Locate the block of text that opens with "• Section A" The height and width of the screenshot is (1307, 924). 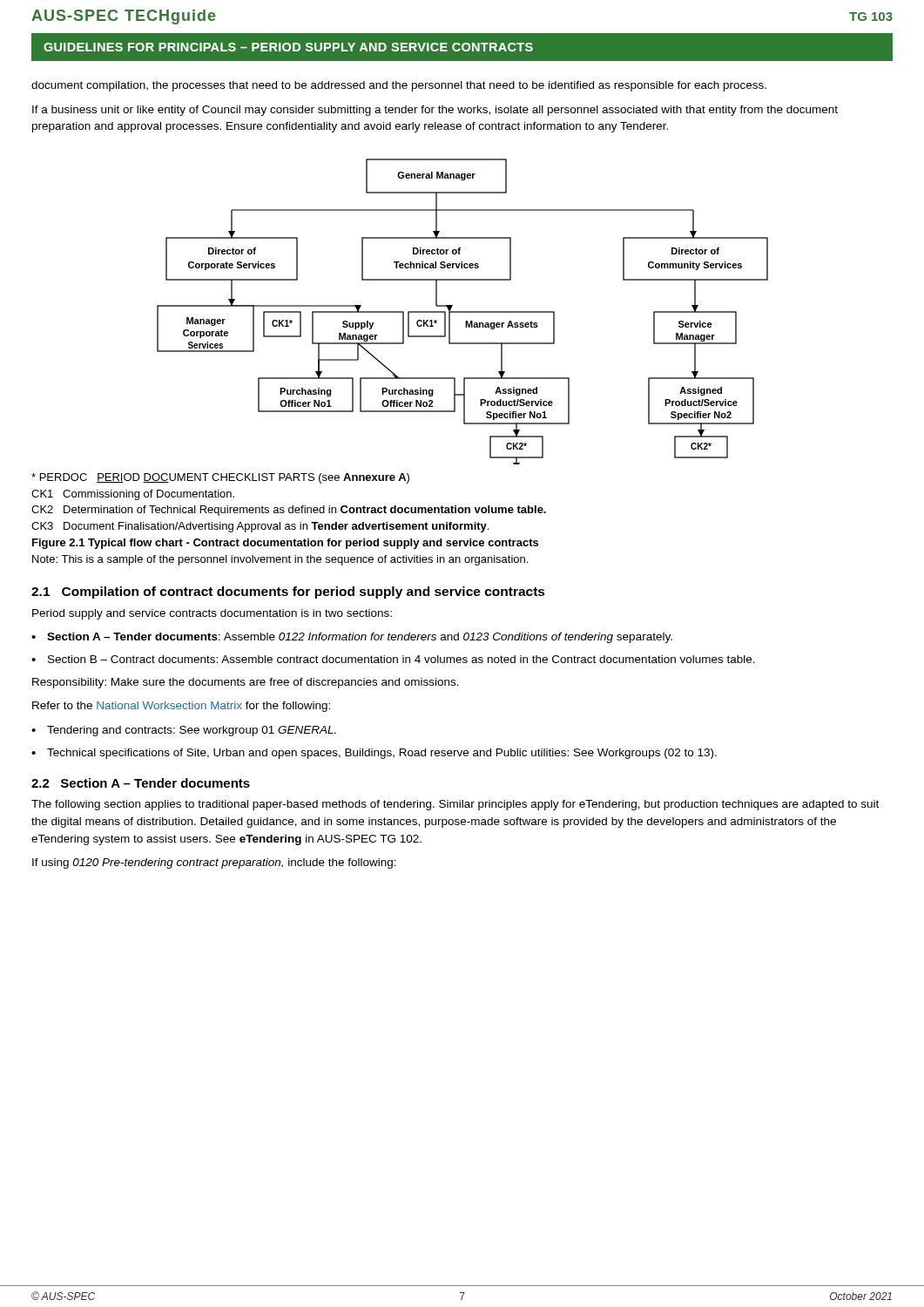[x=462, y=638]
